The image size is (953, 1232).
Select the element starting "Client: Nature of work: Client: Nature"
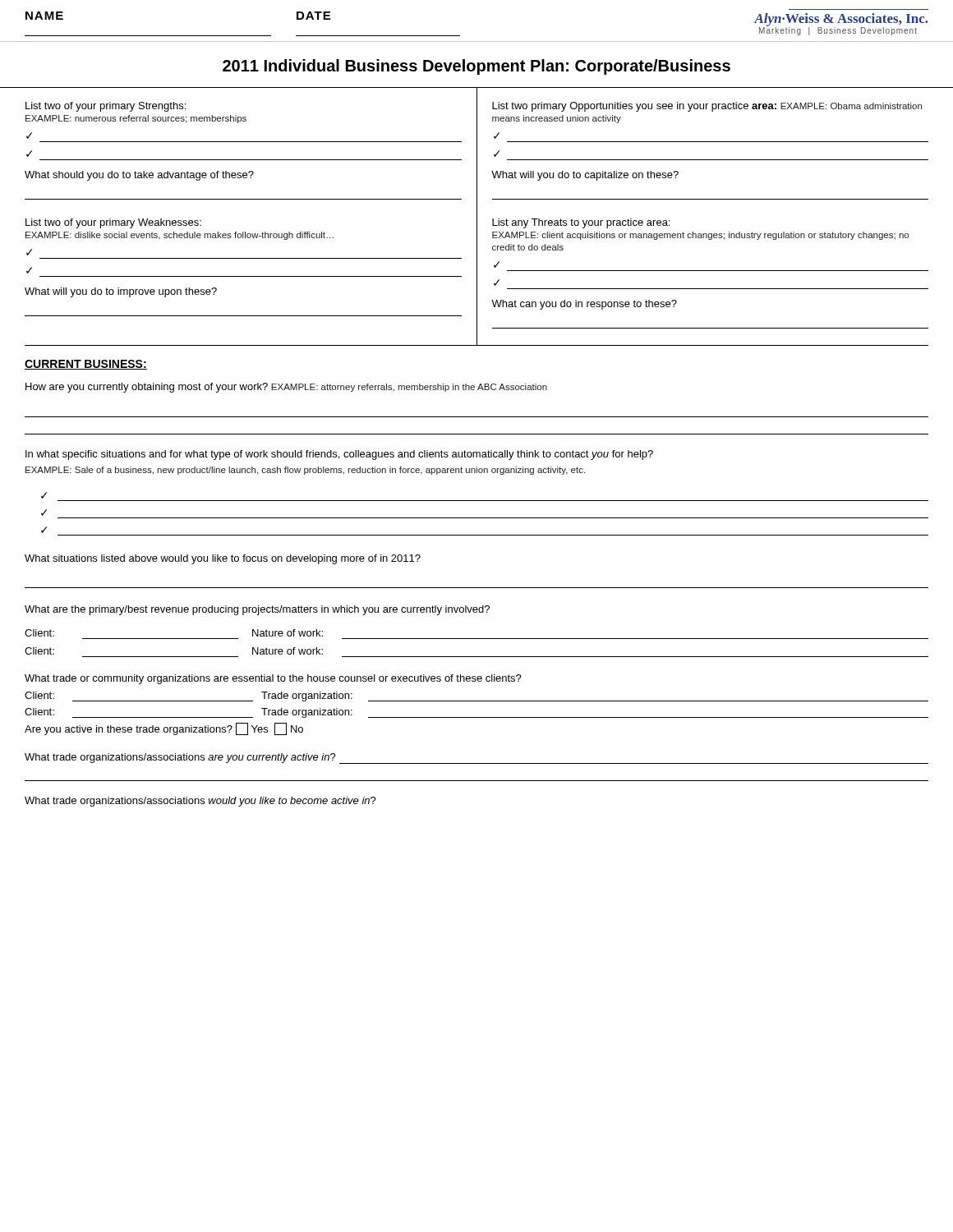[476, 641]
